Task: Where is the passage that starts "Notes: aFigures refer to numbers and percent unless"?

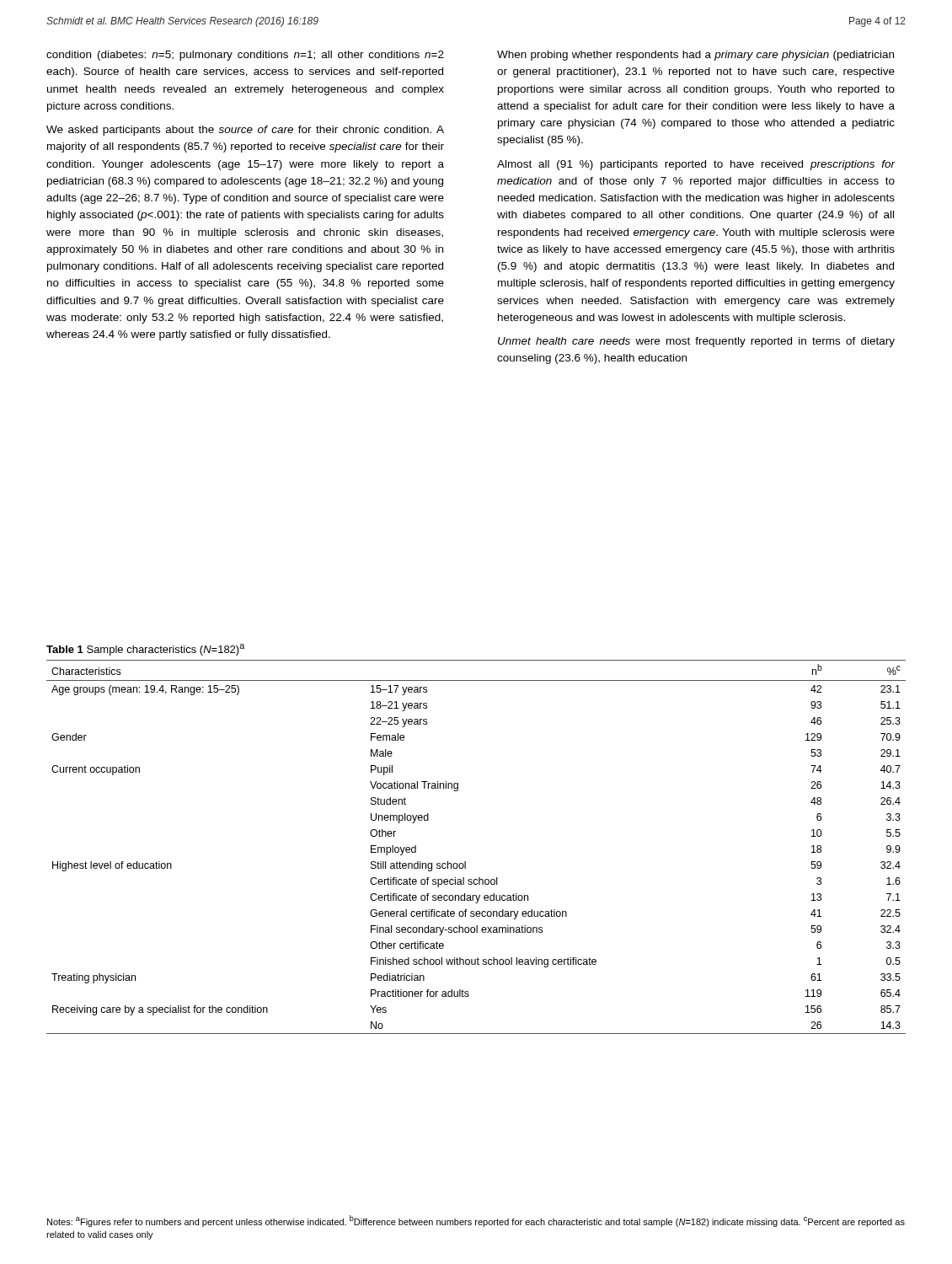Action: tap(476, 1227)
